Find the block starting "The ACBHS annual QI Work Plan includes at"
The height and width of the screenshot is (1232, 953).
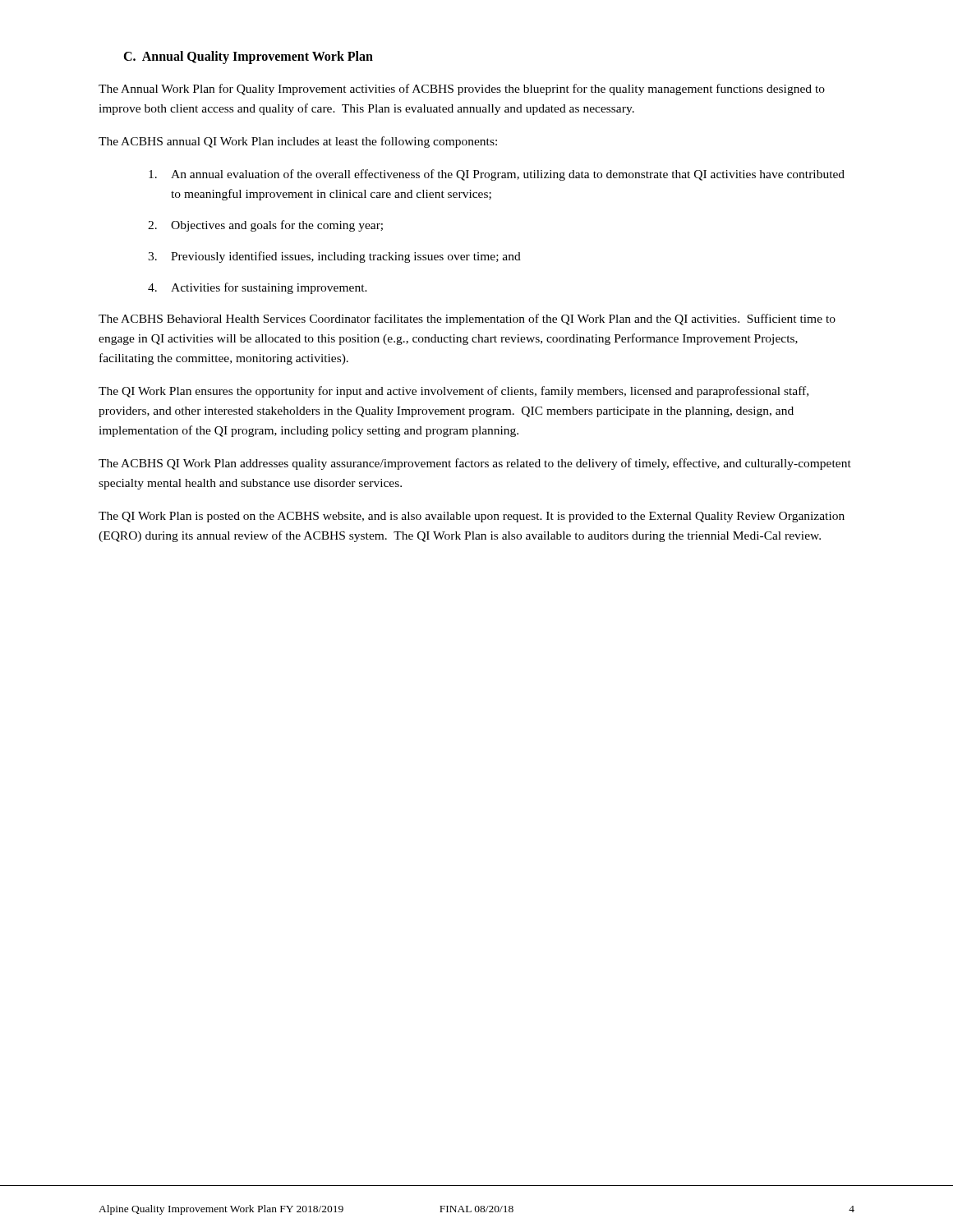pyautogui.click(x=298, y=141)
